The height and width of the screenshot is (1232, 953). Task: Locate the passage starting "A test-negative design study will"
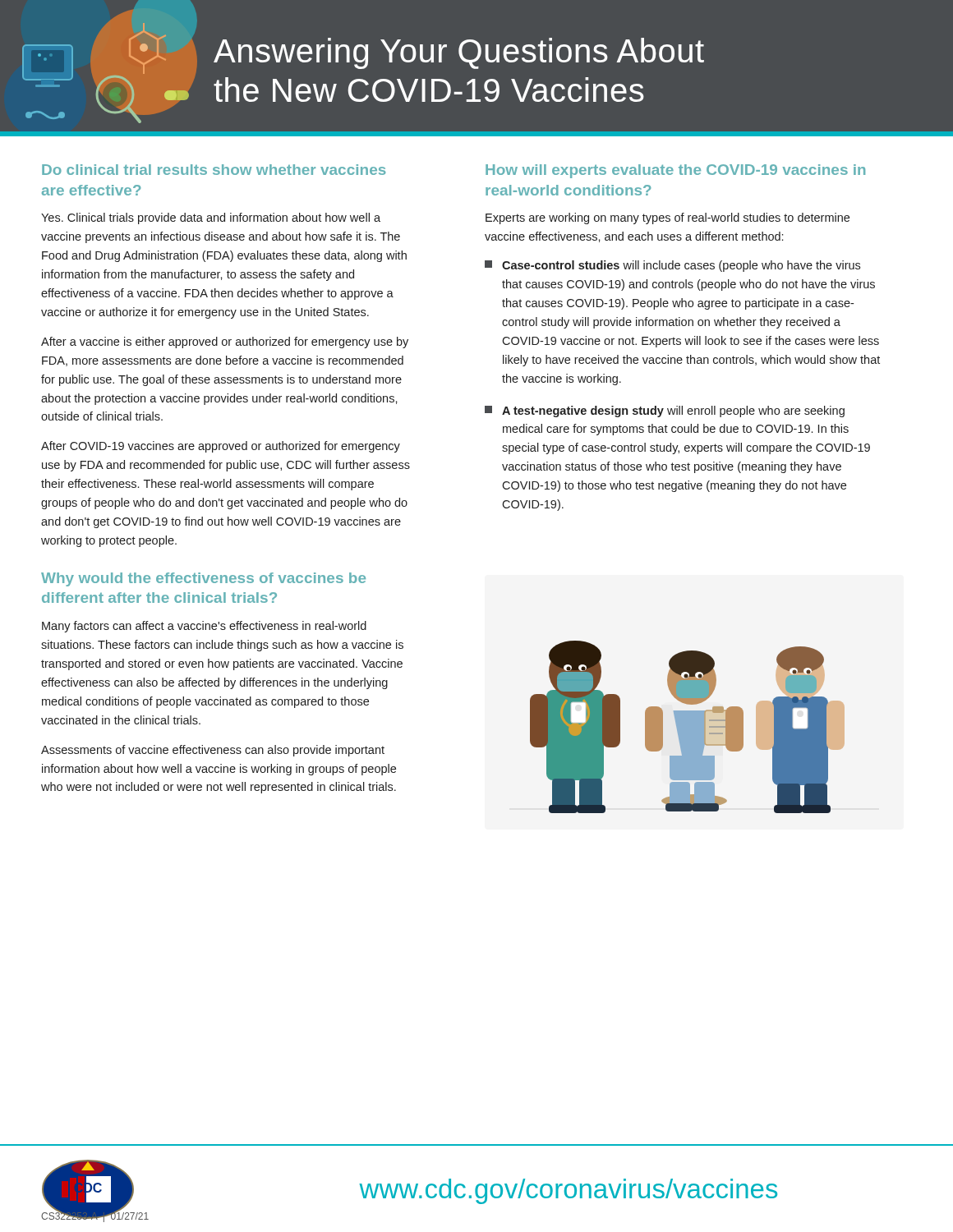(x=684, y=458)
